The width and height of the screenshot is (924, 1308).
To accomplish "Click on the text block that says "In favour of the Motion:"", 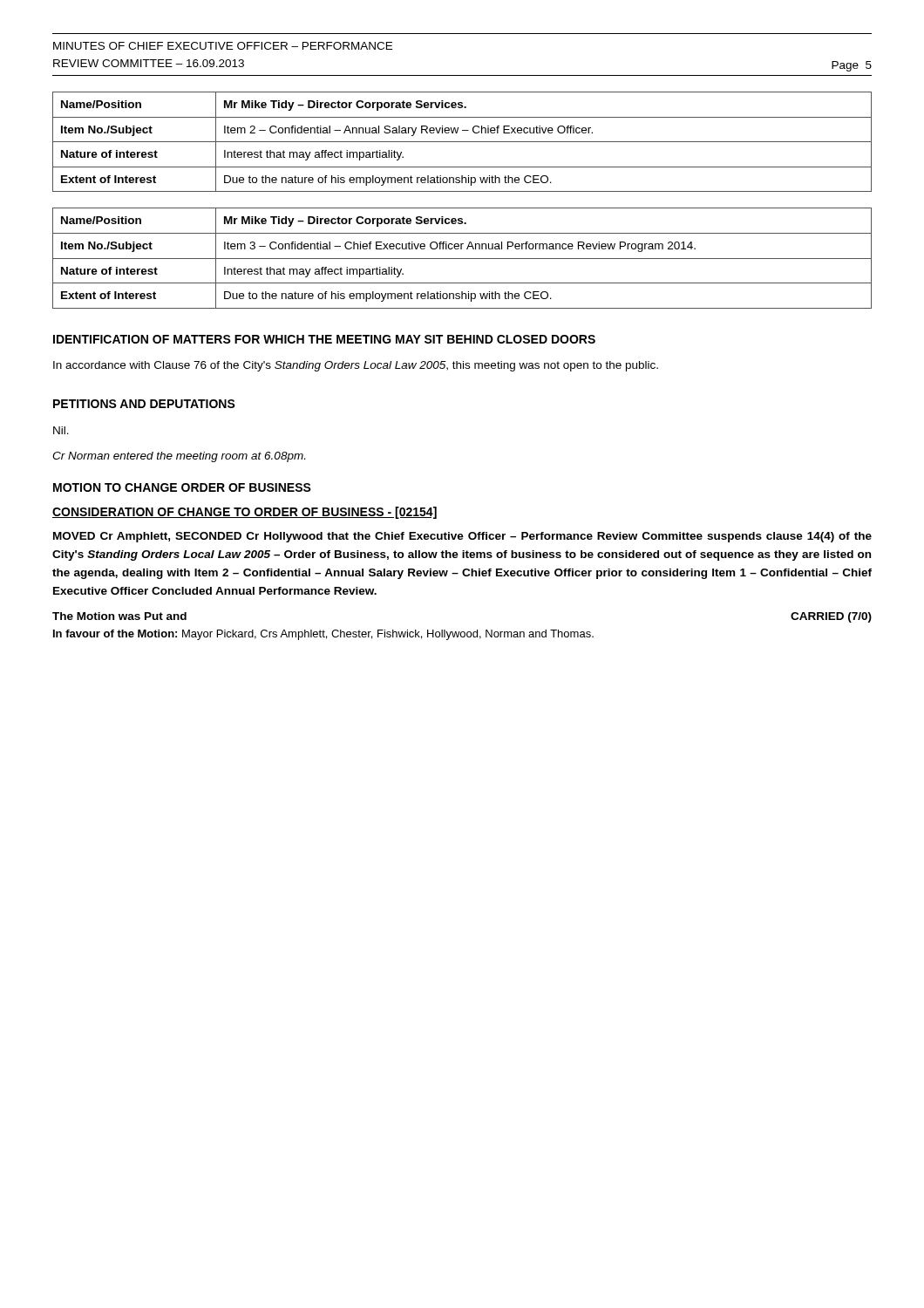I will [323, 633].
